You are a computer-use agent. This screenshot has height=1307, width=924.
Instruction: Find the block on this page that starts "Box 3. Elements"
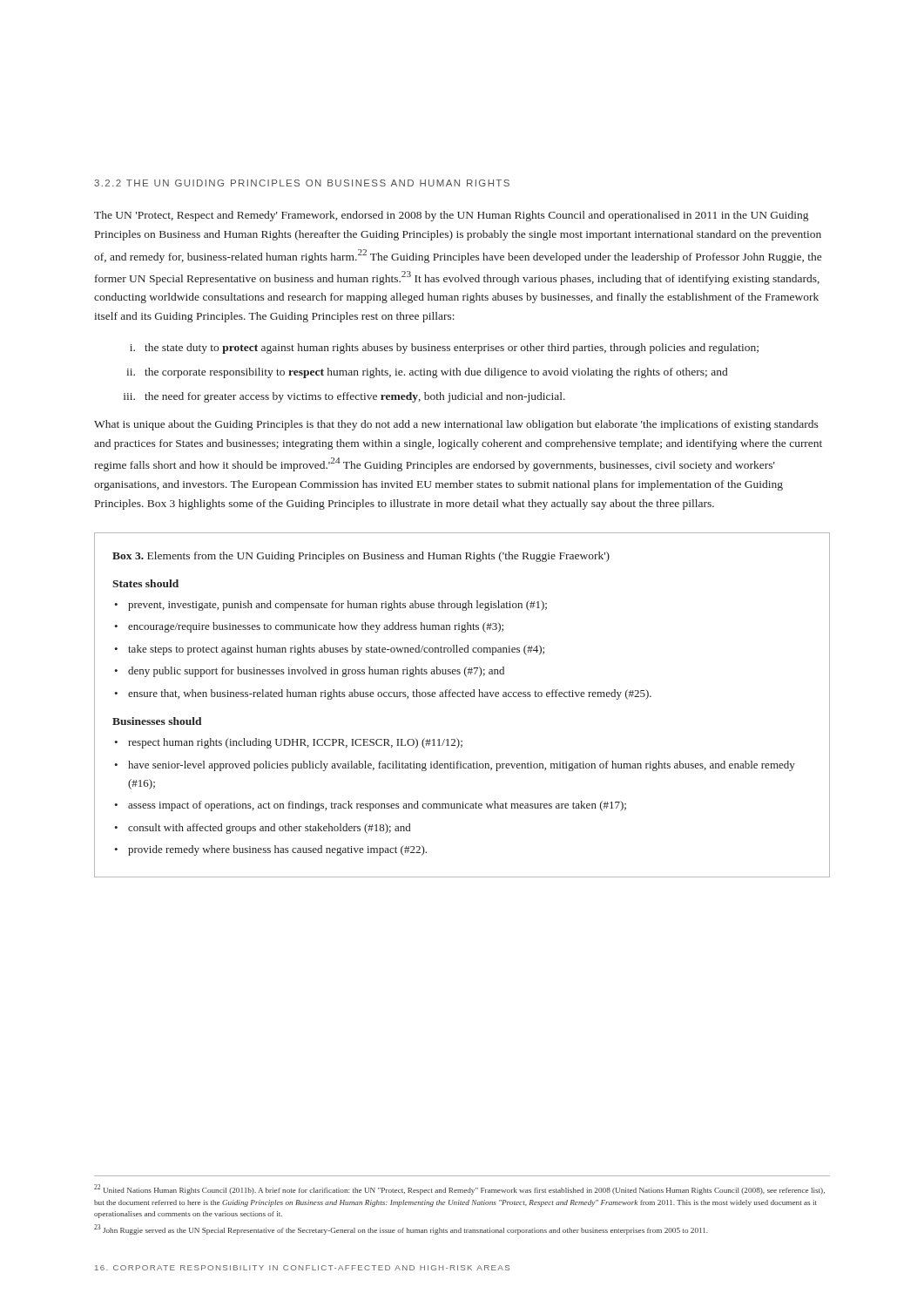pos(462,703)
